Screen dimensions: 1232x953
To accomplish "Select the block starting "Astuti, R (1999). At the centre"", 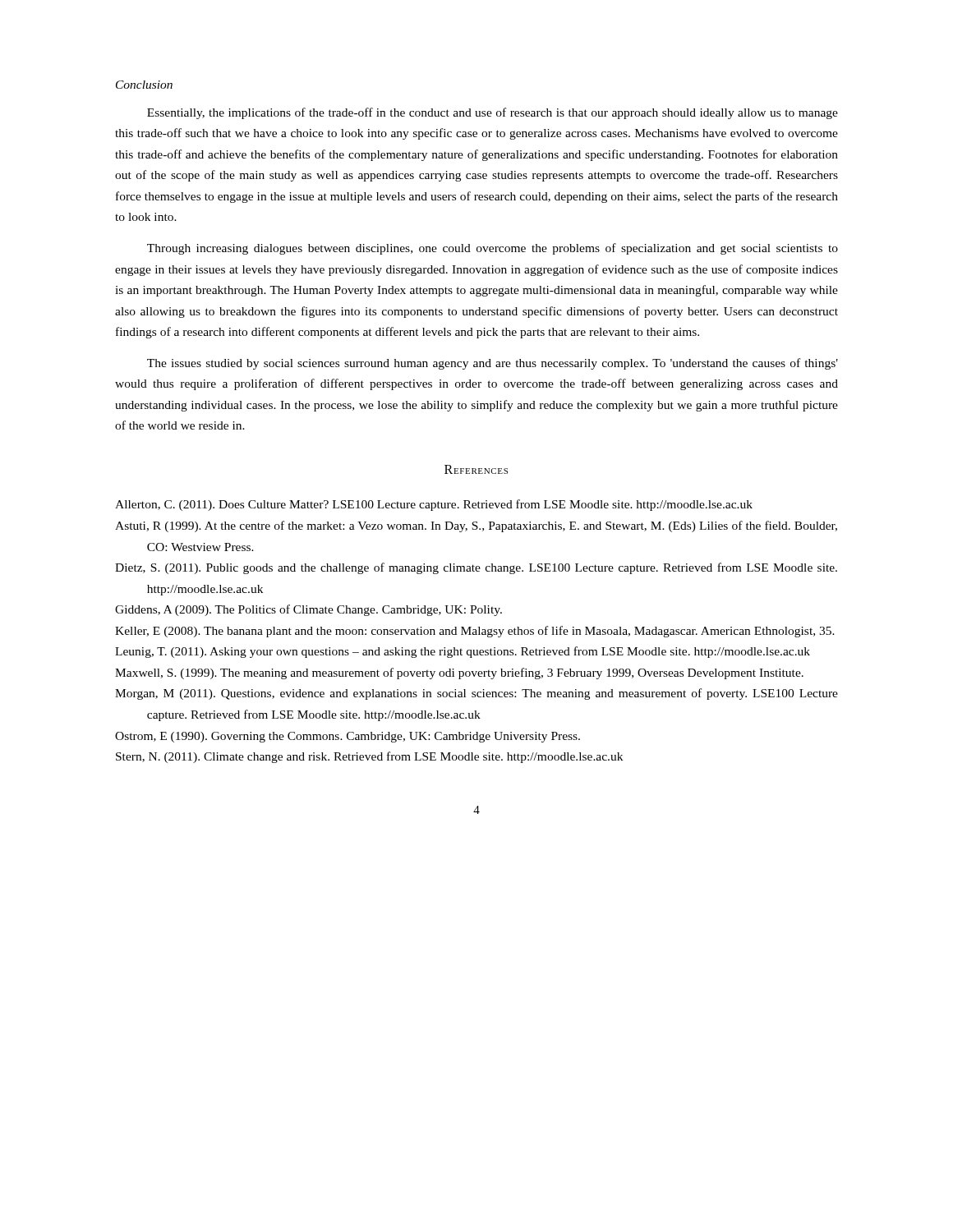I will coord(476,536).
